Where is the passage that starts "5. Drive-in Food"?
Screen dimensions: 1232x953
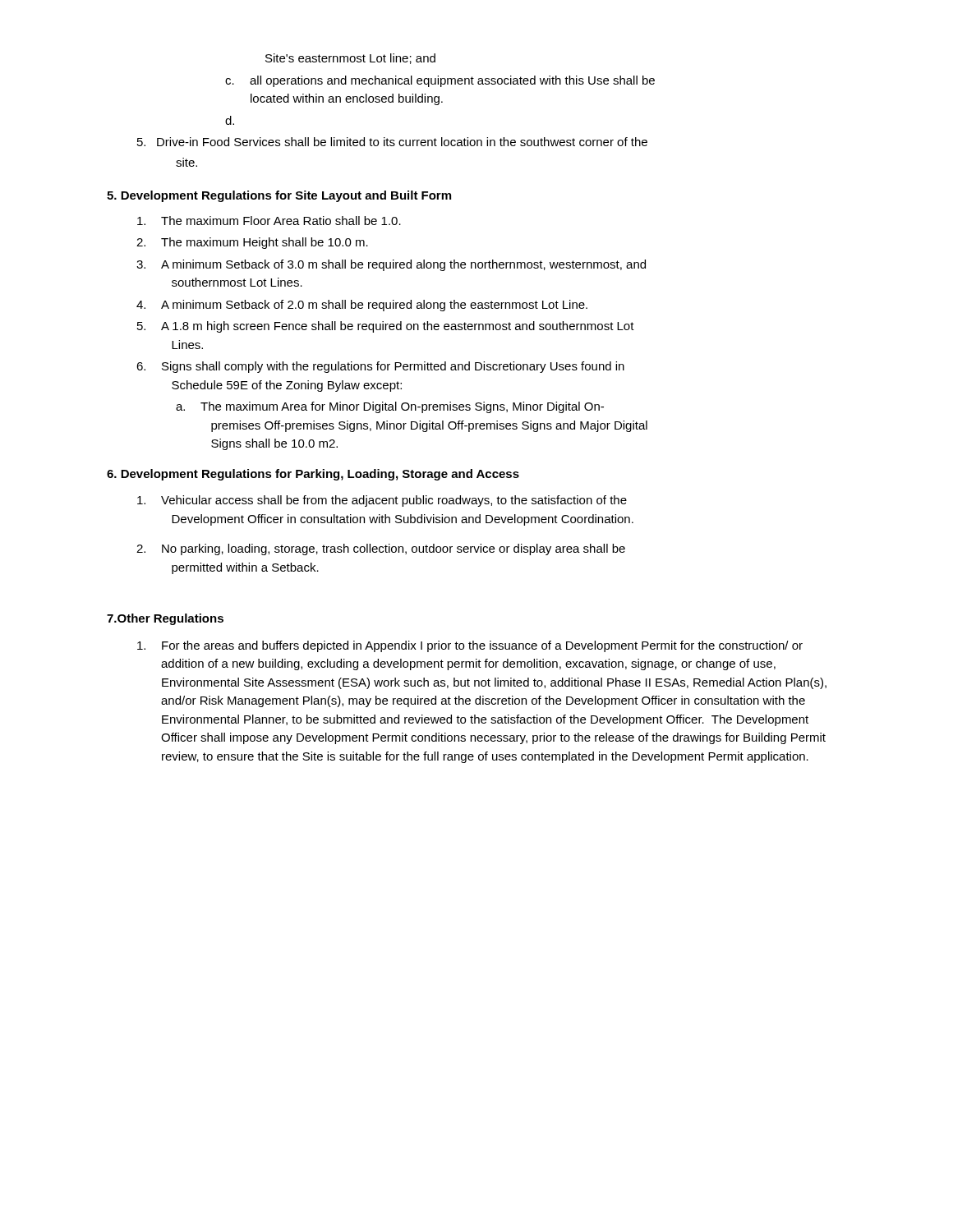pos(392,142)
